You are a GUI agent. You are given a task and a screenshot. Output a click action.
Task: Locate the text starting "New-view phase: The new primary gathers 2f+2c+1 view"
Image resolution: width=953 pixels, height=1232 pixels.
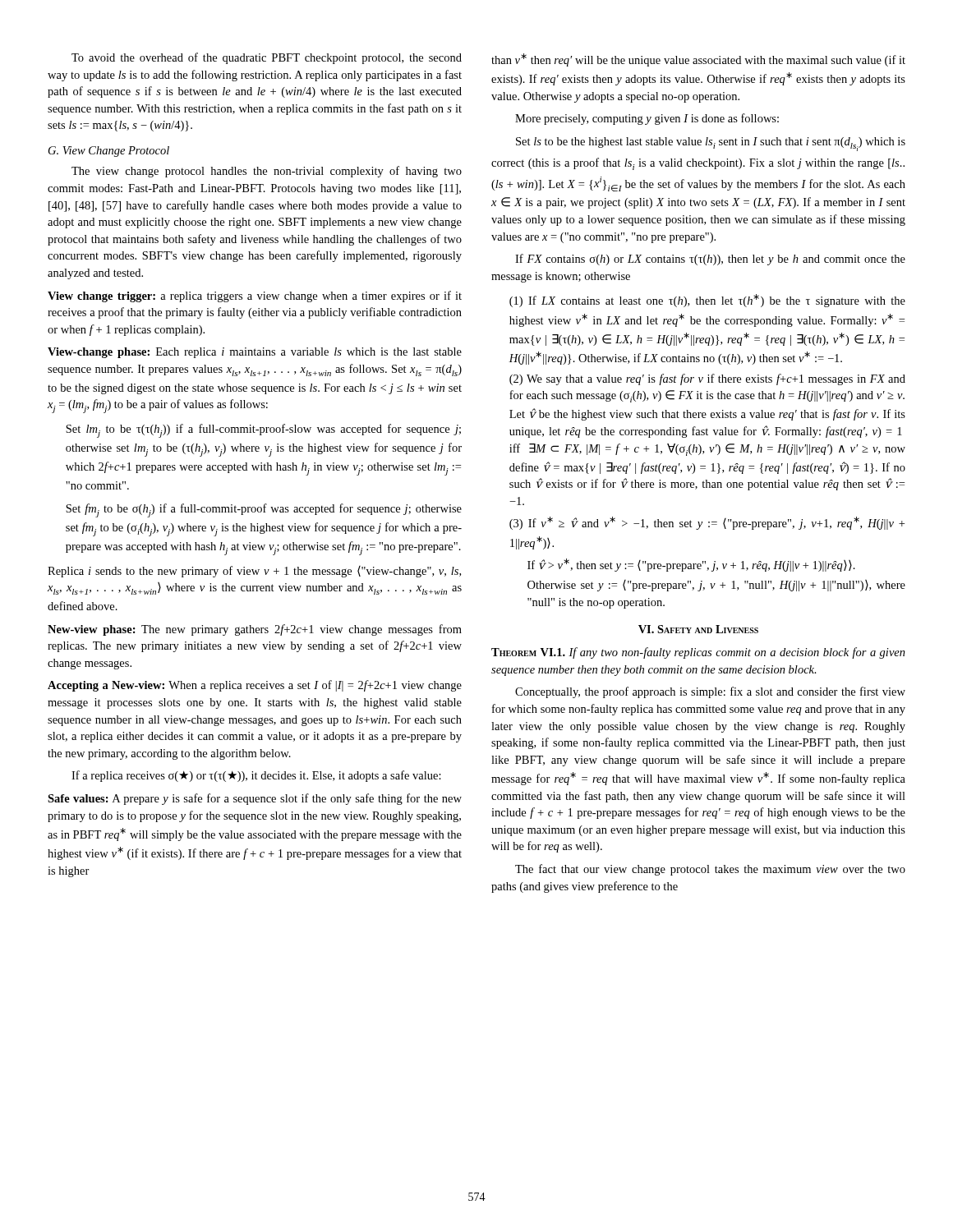click(x=255, y=646)
